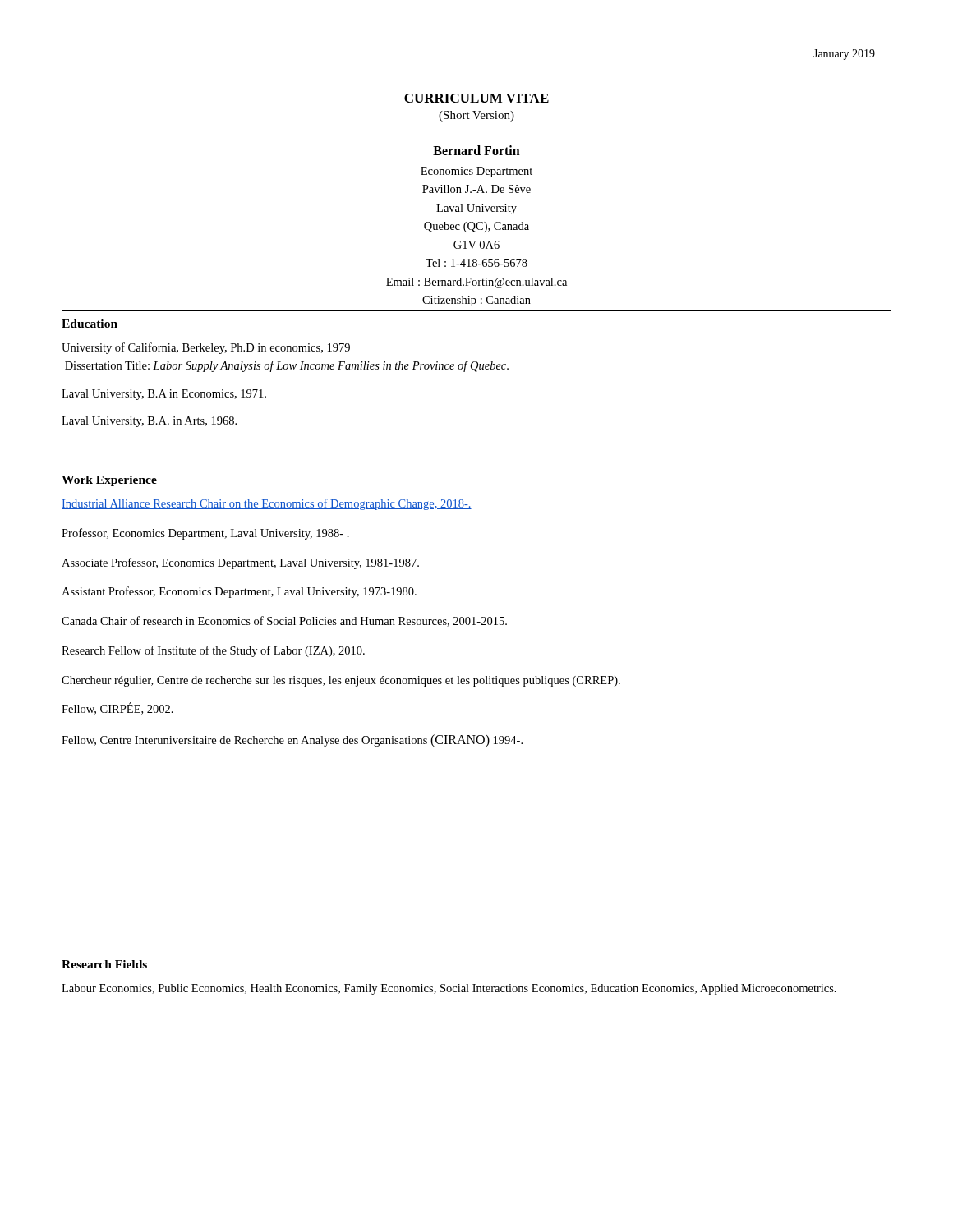Point to the element starting "Chercheur régulier, Centre de"

point(341,680)
